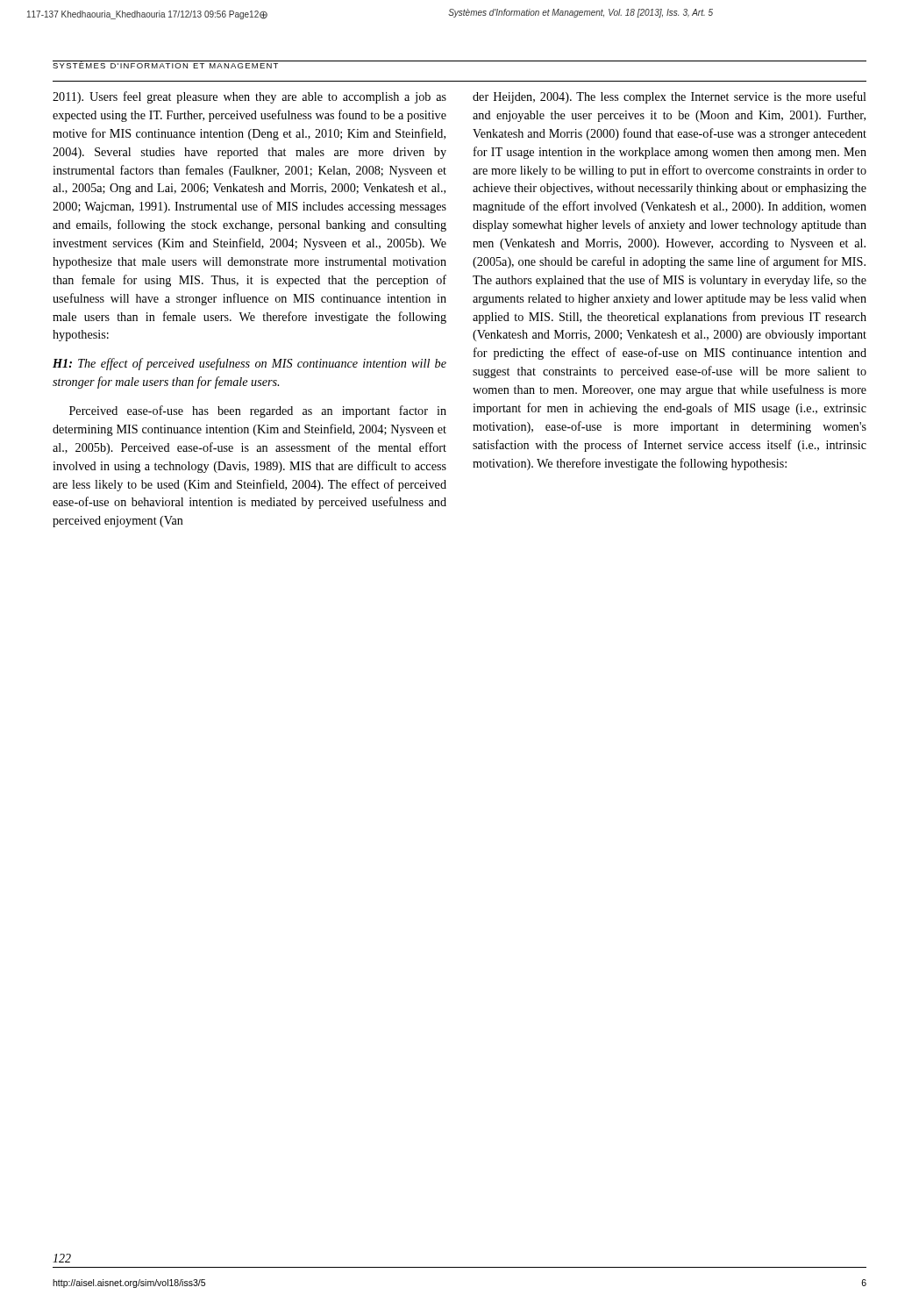Click the passage that begins "Perceived ease-of-use has been regarded"

pos(250,466)
